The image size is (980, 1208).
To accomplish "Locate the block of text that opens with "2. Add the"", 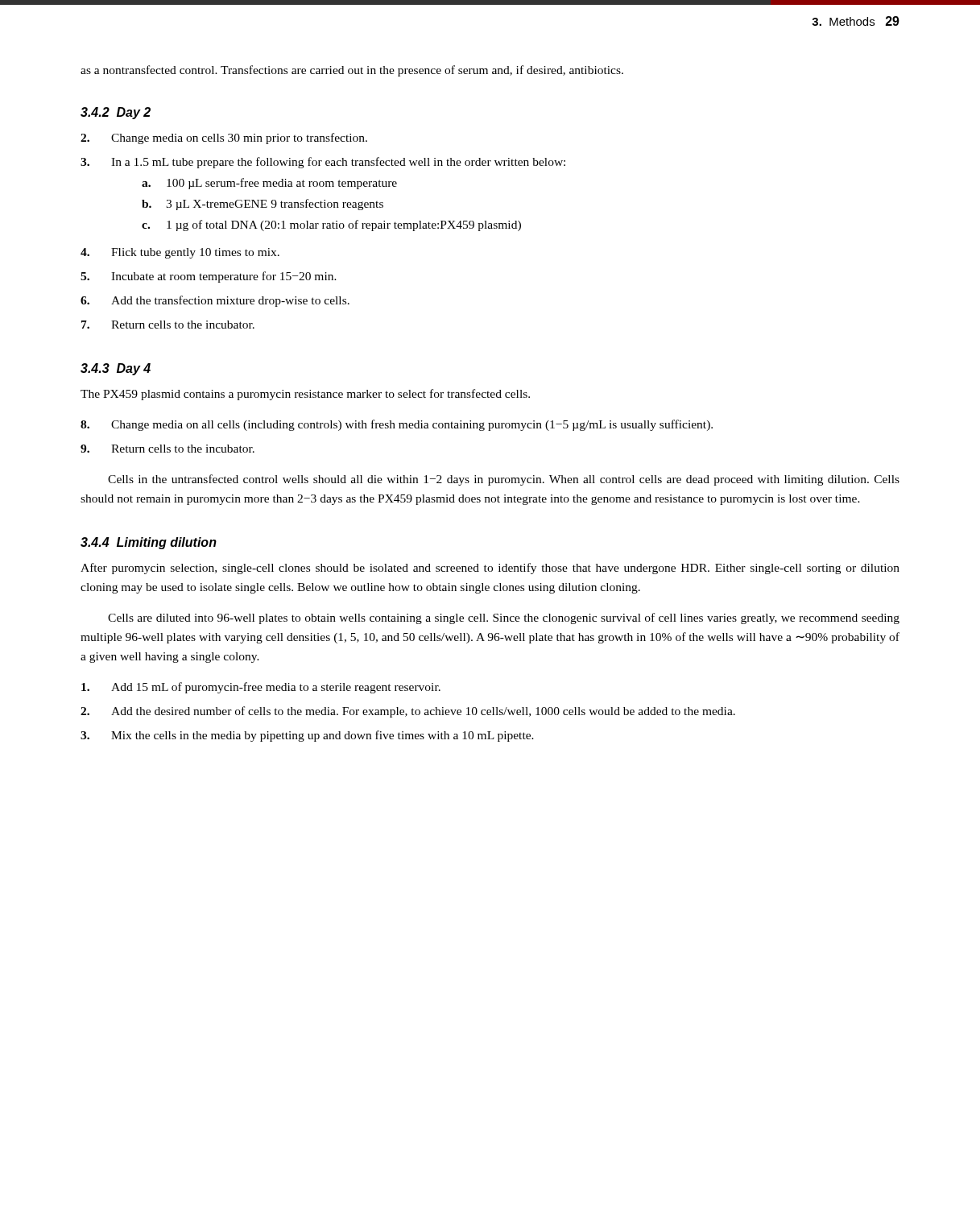I will [x=490, y=711].
